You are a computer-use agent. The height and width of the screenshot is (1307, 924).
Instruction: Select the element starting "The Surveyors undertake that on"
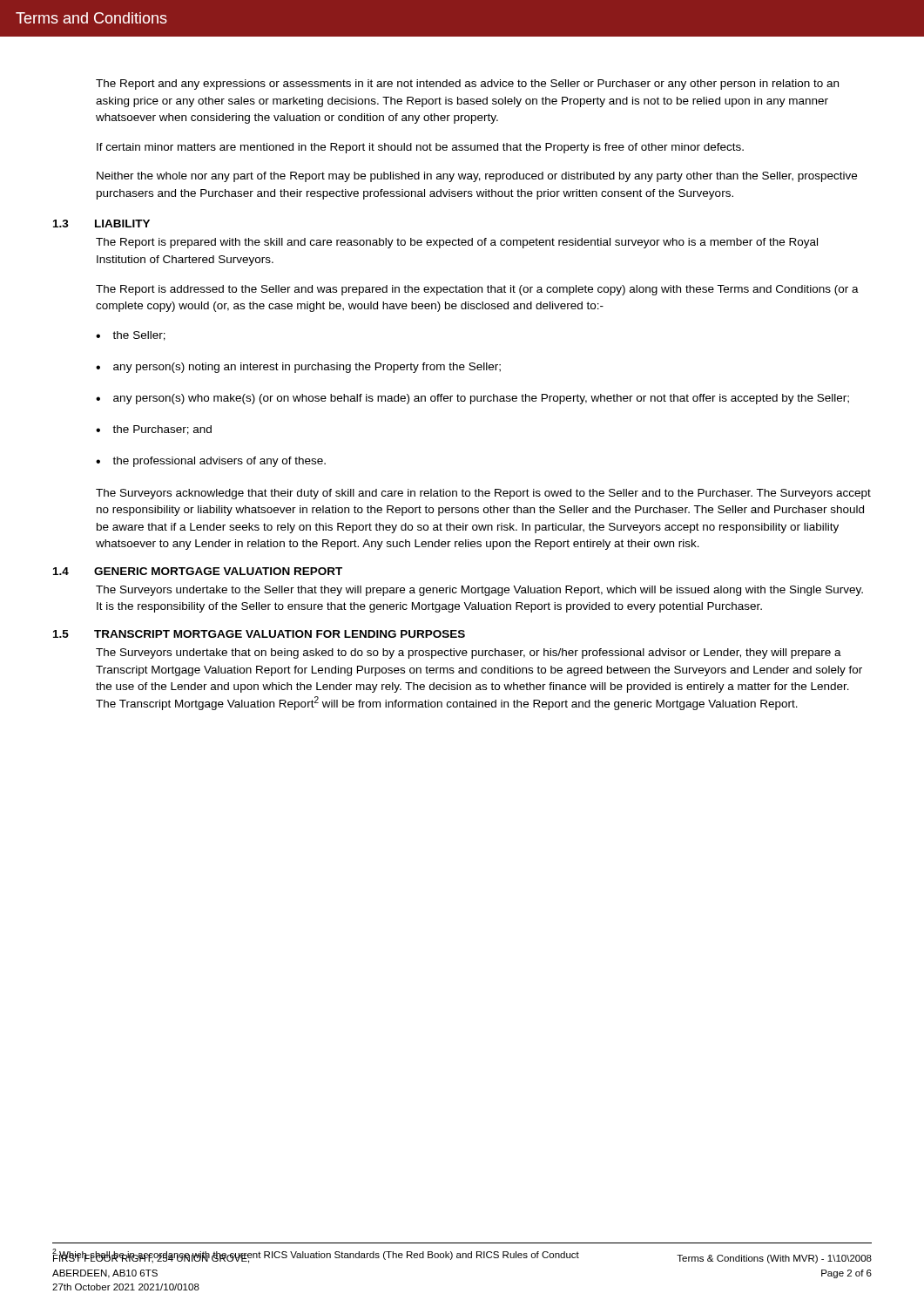(x=479, y=678)
